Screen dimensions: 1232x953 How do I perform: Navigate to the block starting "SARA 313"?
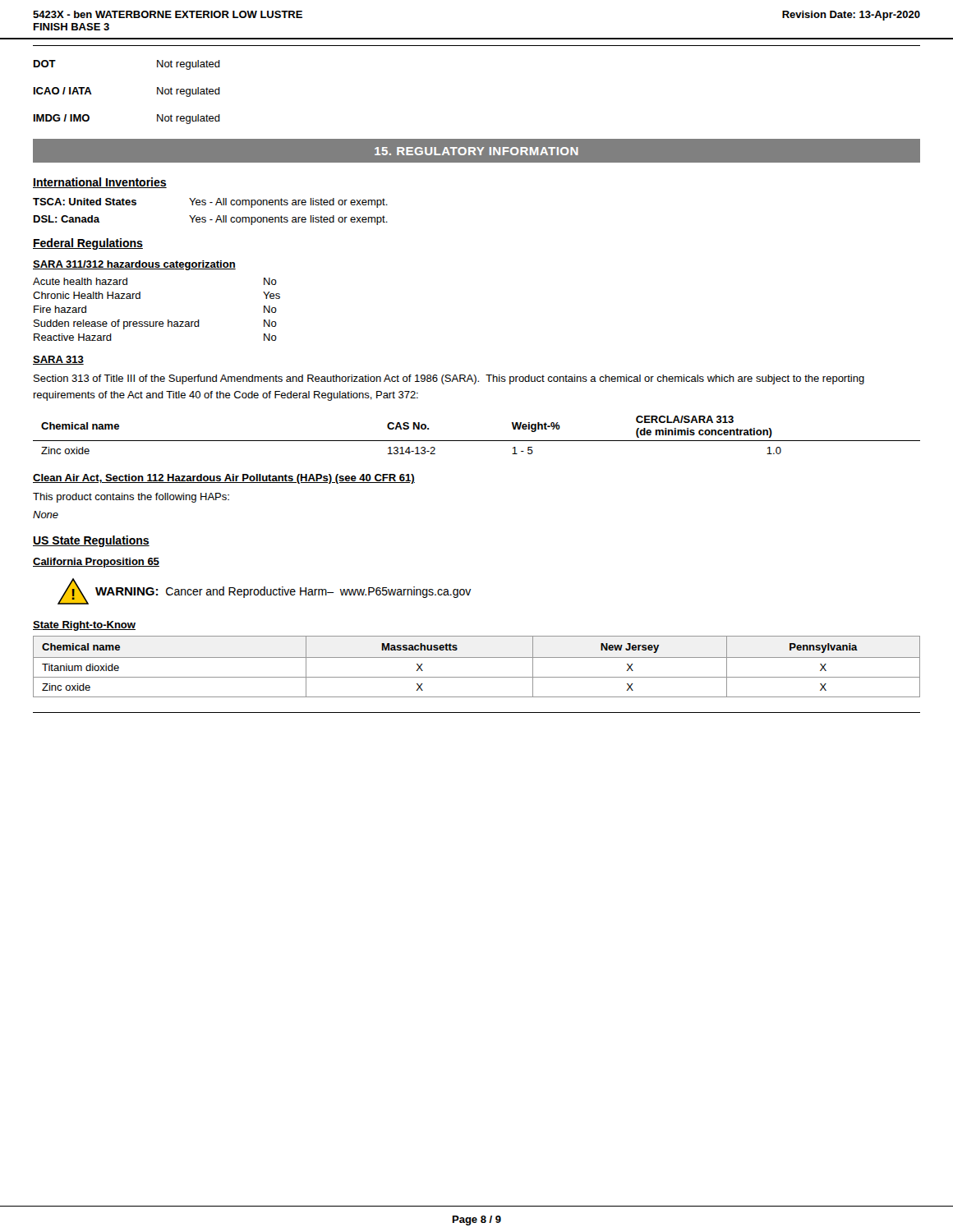pos(58,359)
